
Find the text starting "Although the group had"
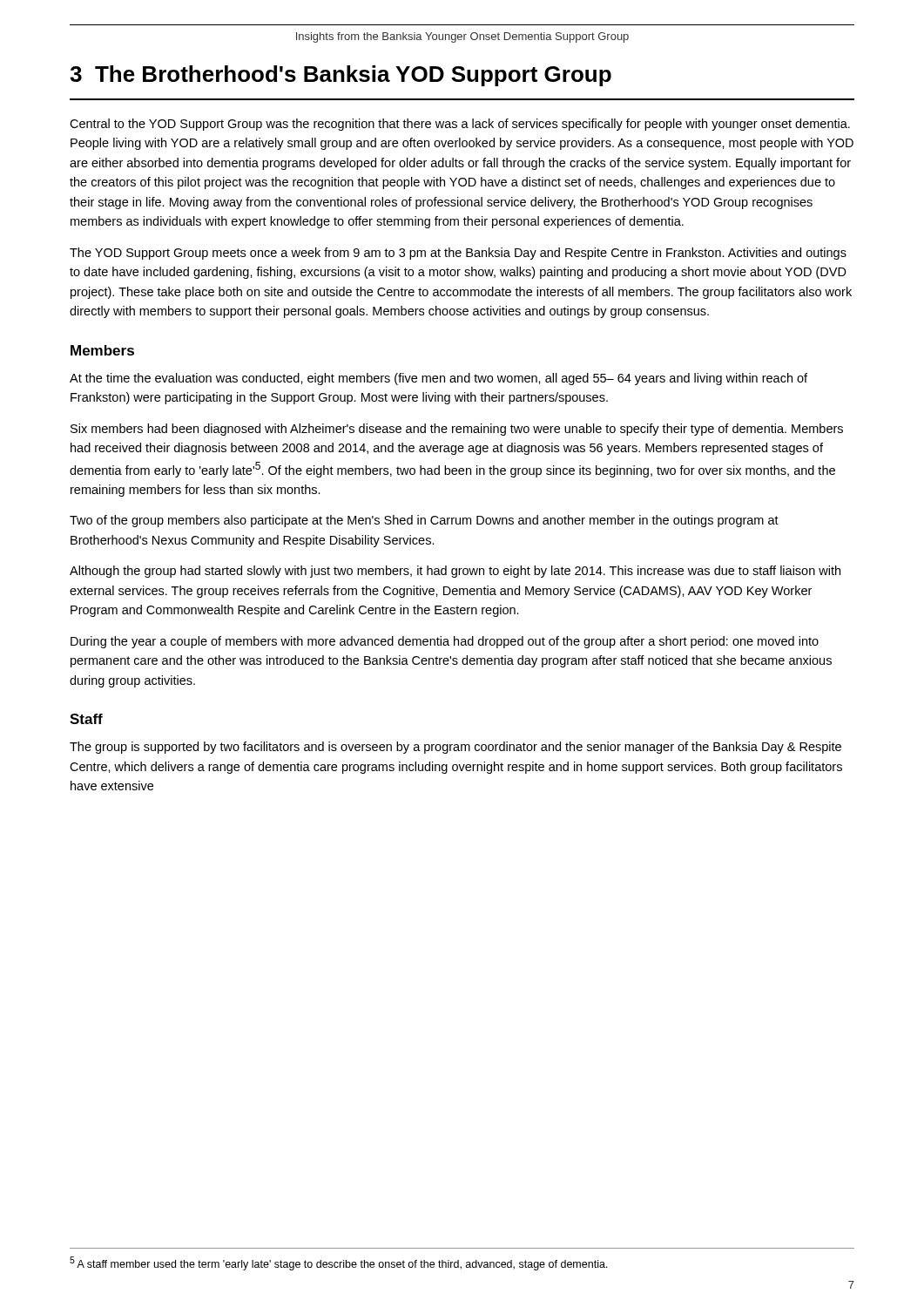tap(455, 591)
